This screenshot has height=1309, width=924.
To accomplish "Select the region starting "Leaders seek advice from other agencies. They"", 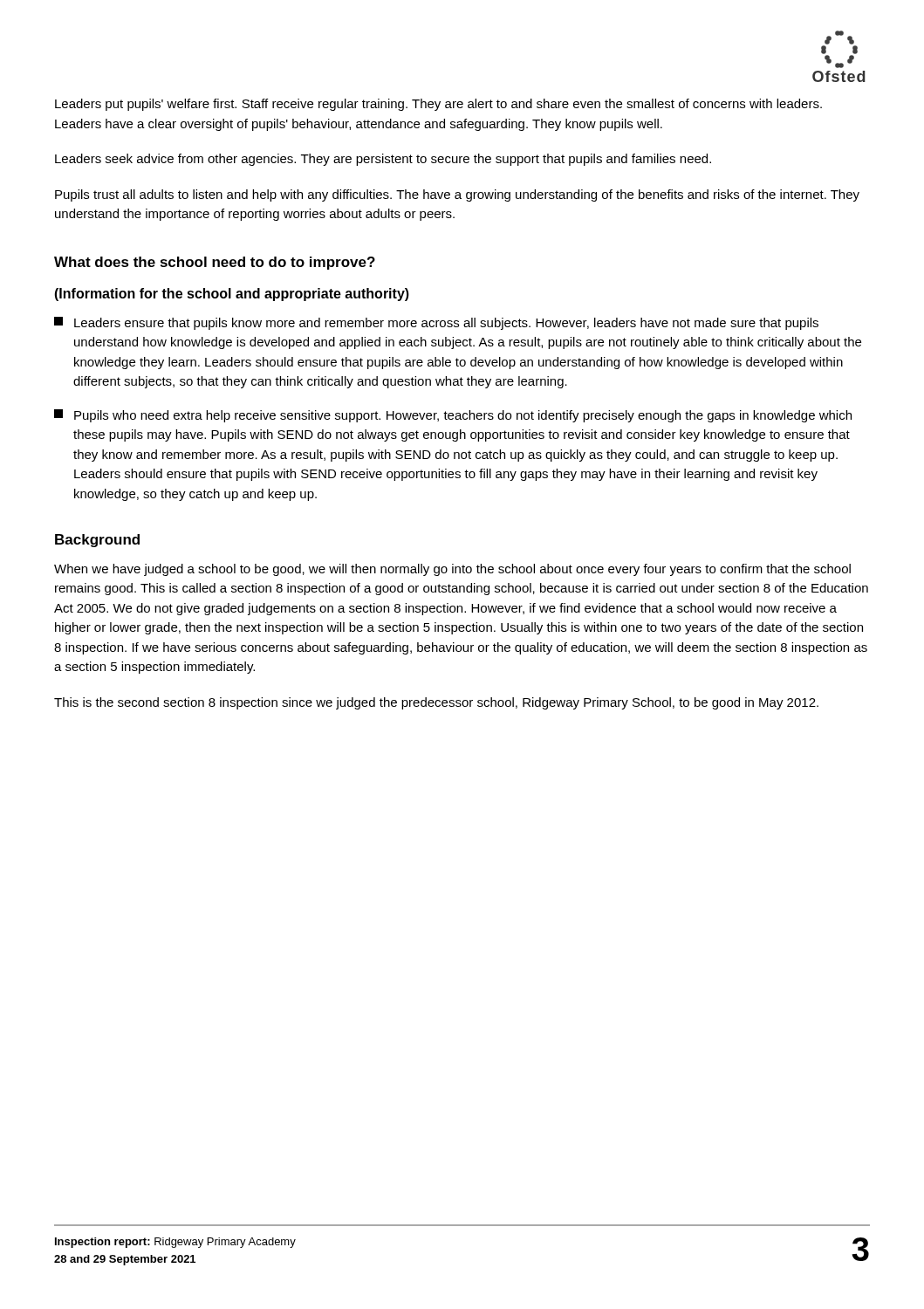I will 383,158.
